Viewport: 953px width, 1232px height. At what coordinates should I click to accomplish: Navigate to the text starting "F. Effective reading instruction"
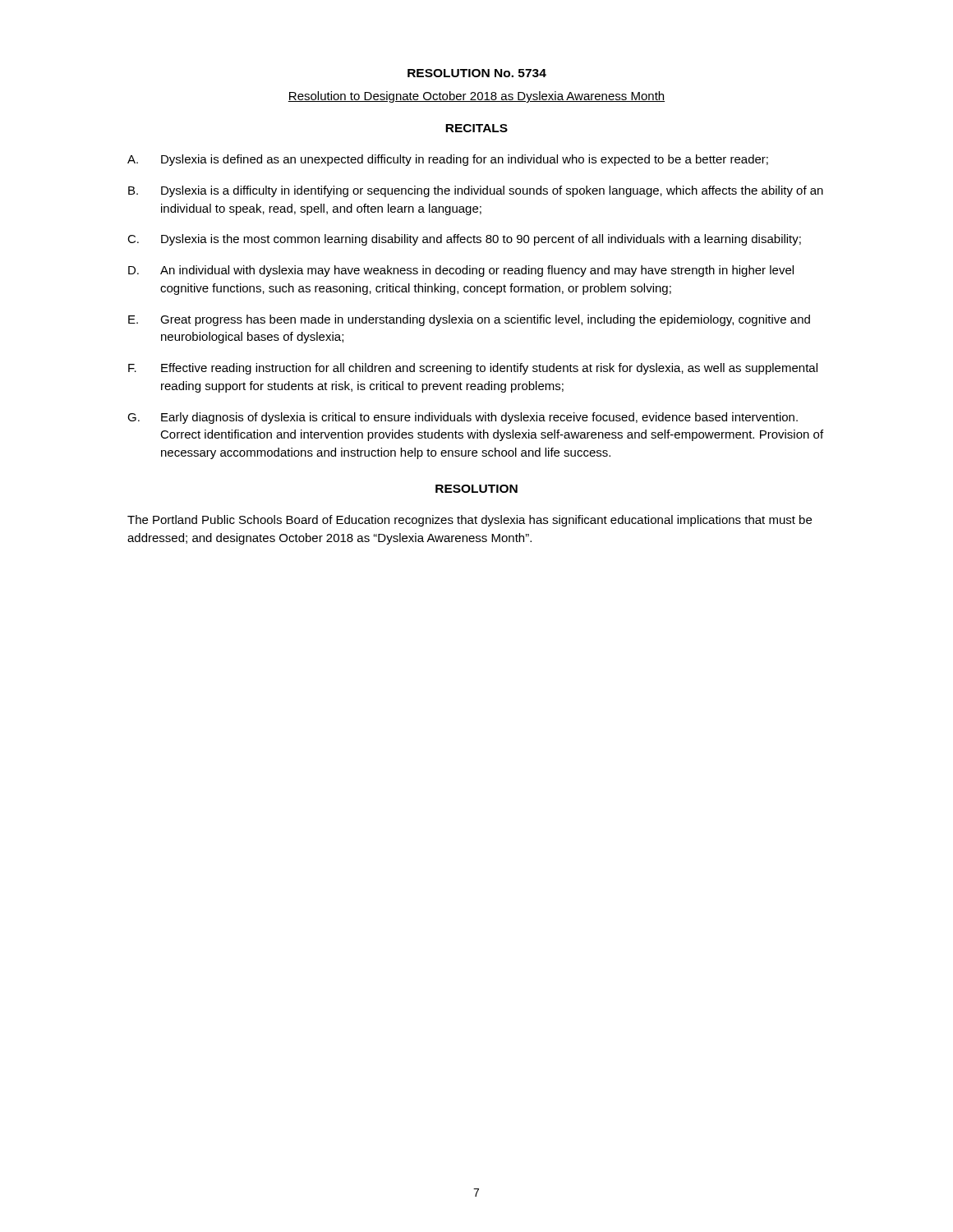476,377
